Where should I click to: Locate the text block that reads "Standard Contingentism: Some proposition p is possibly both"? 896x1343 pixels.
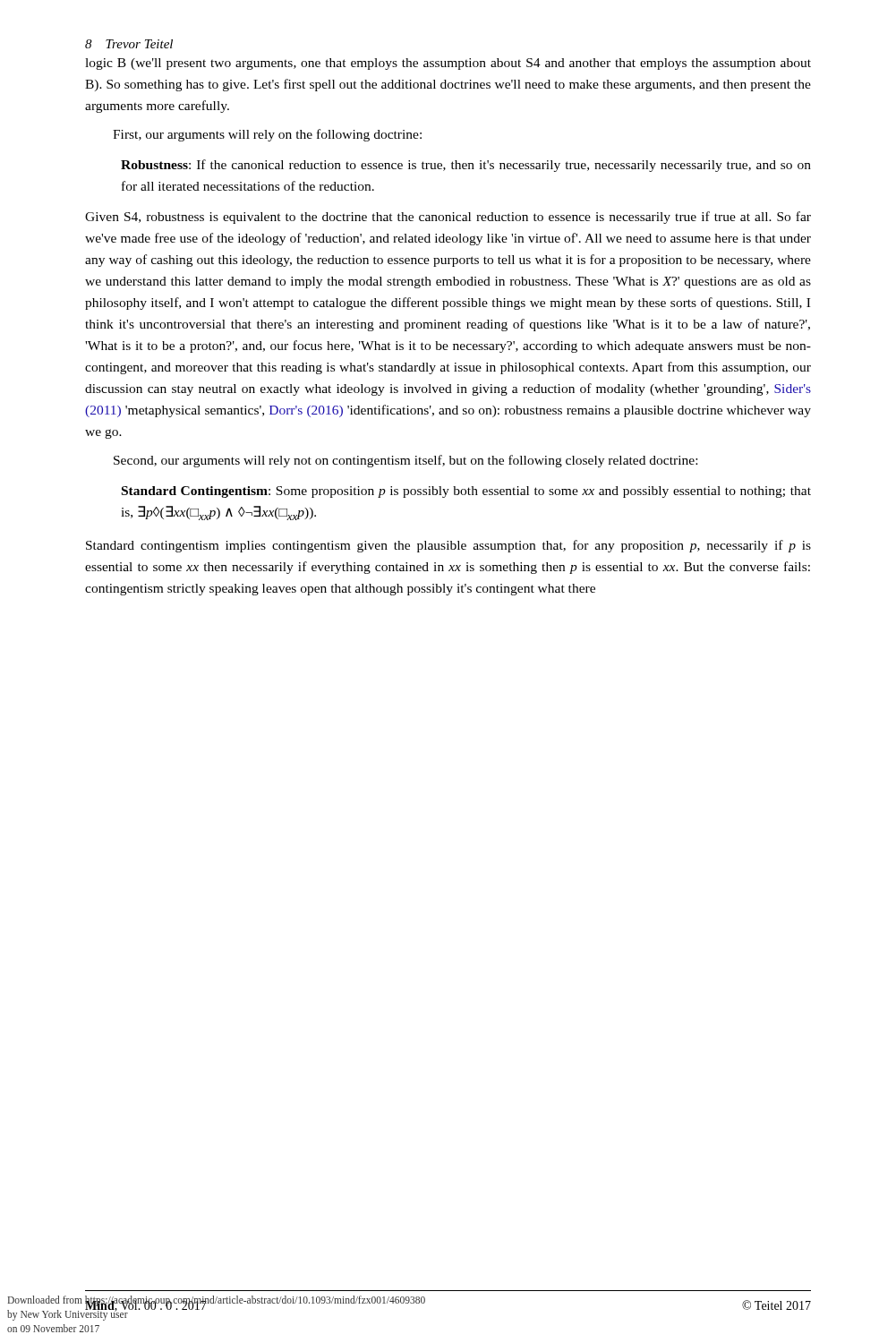[x=466, y=503]
